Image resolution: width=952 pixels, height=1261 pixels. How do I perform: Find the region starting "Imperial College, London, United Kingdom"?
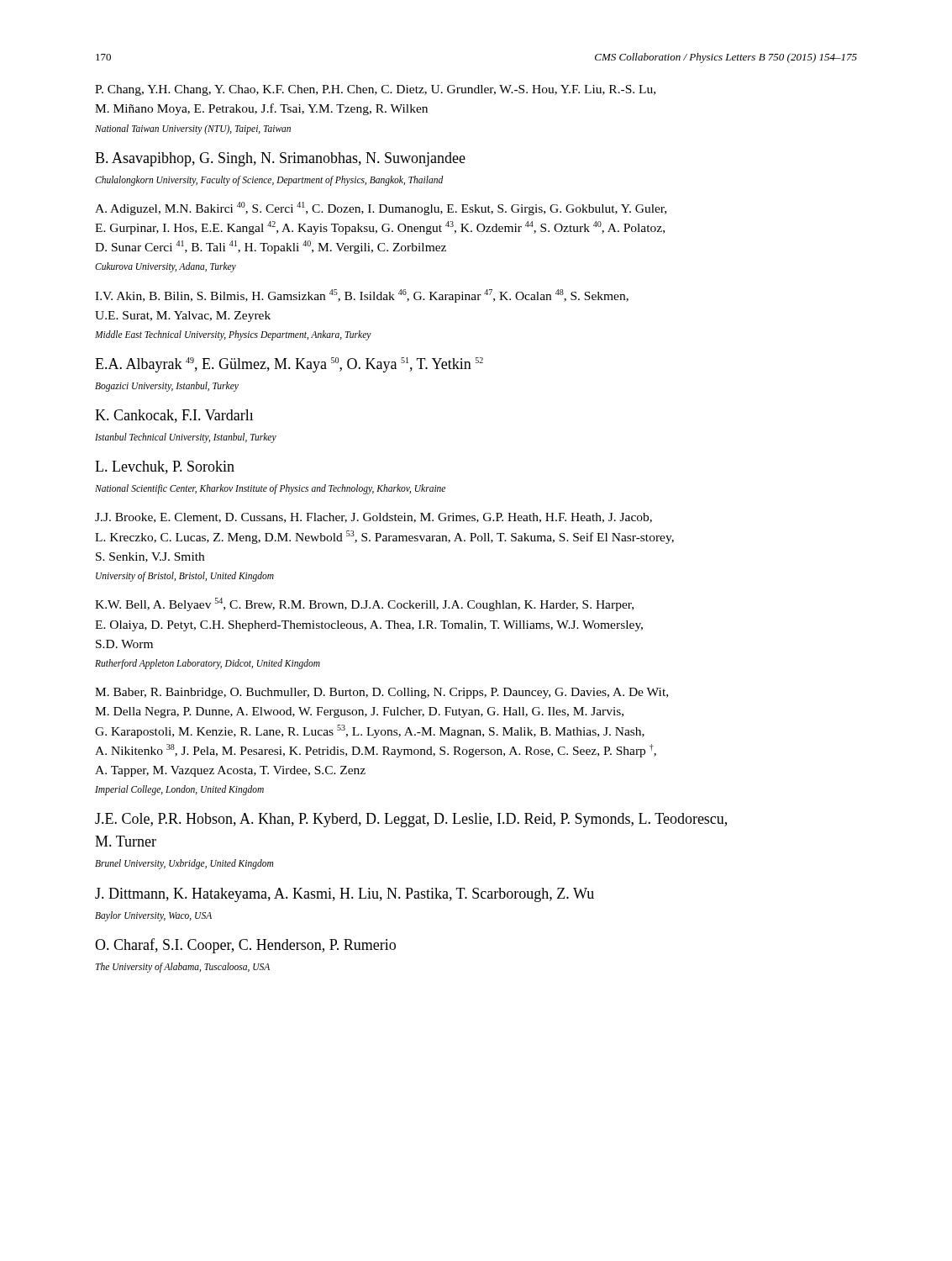click(x=179, y=790)
